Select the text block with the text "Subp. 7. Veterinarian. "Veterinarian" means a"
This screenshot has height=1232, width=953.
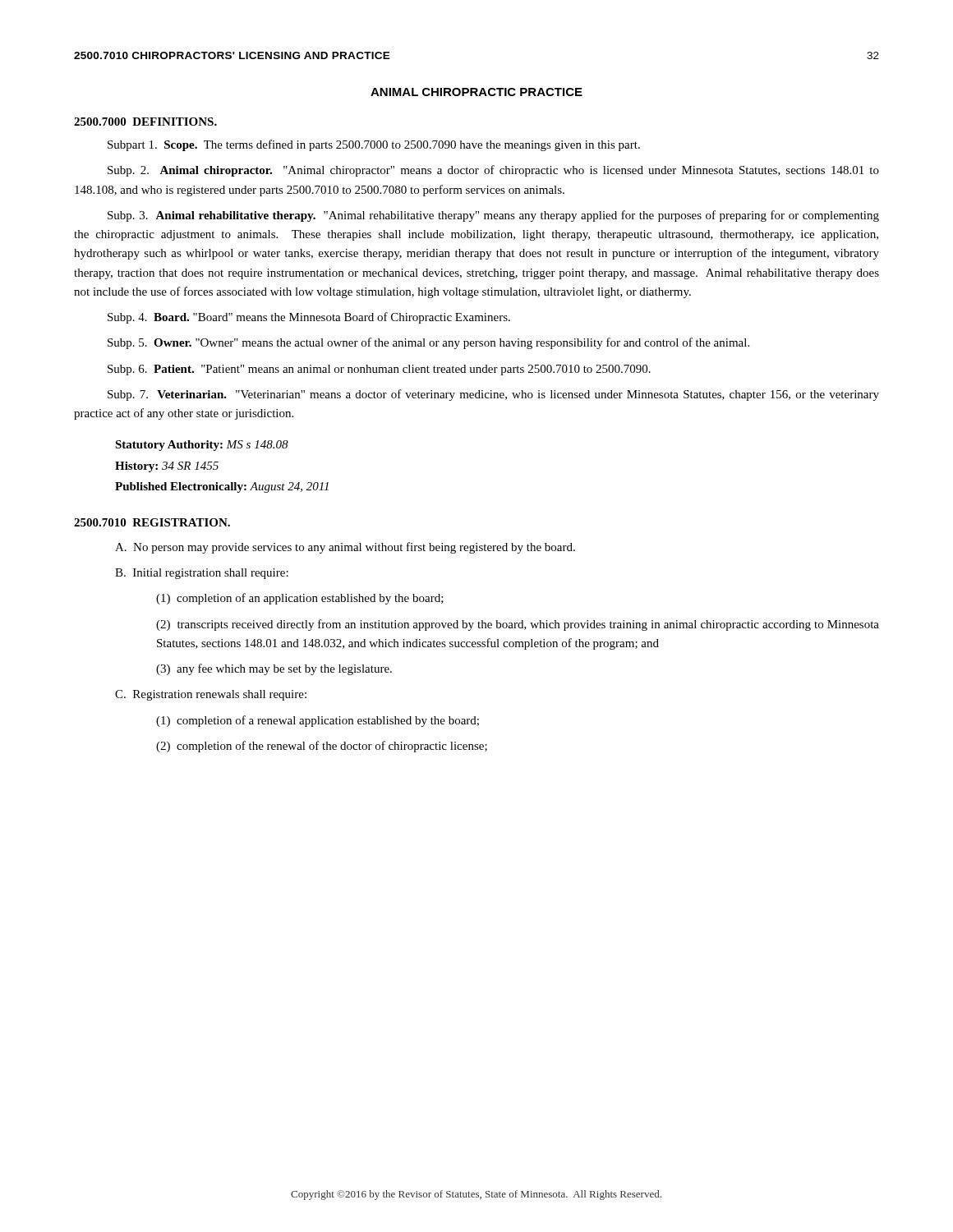coord(476,404)
